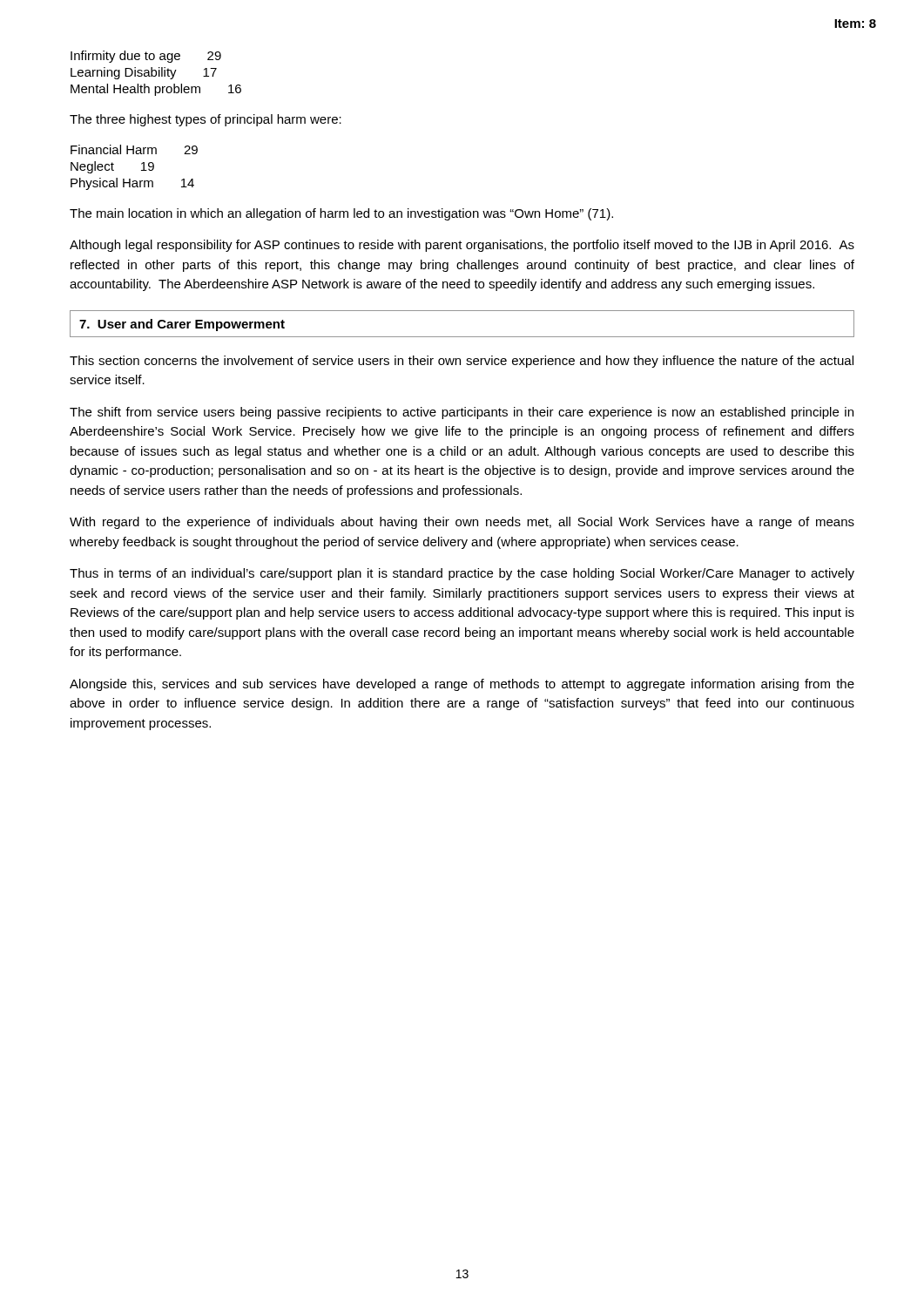Click the passage that begins "The shift from service users"
Screen dimensions: 1307x924
(x=462, y=451)
